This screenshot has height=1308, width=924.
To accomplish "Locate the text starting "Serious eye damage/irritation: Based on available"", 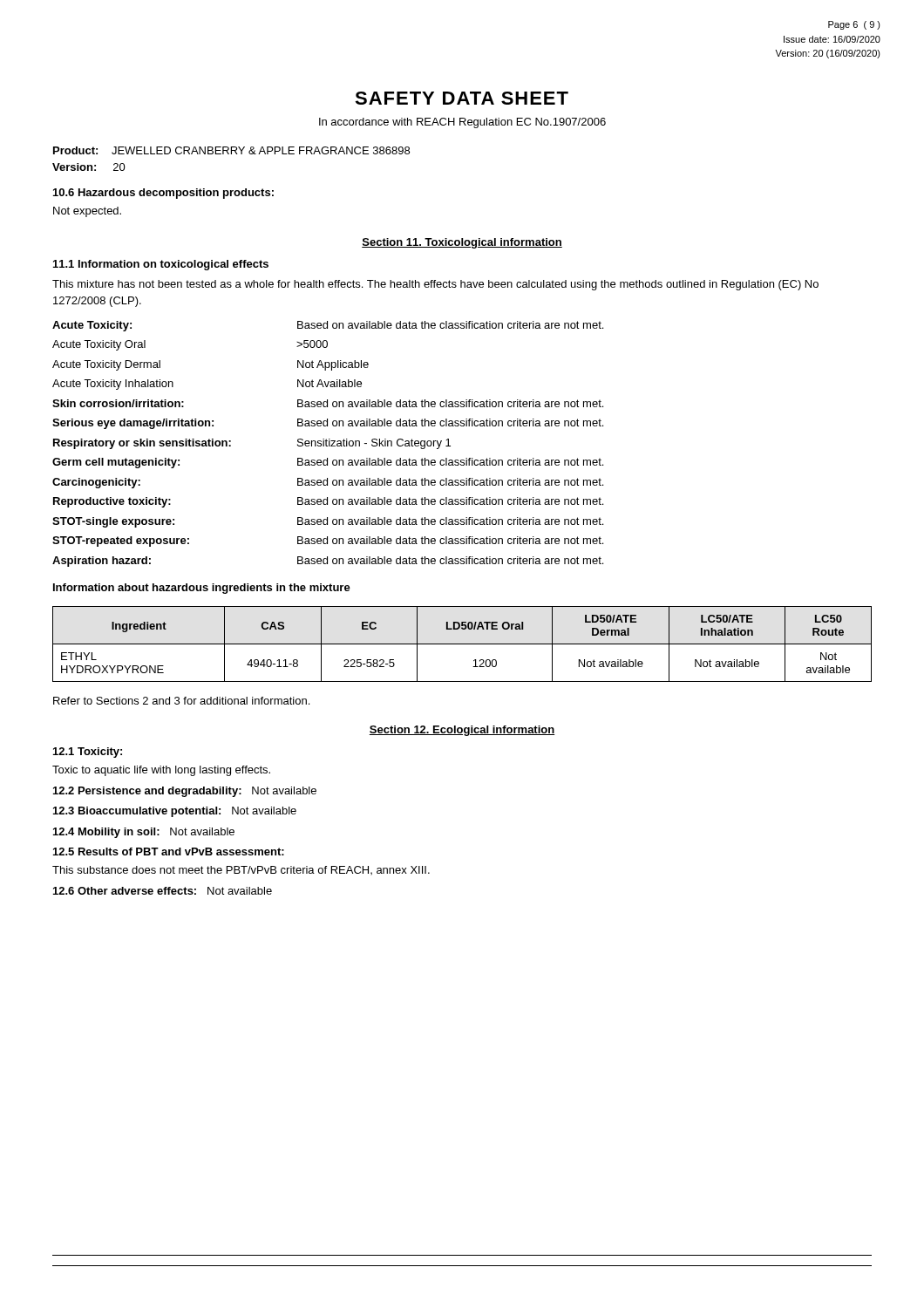I will point(462,423).
